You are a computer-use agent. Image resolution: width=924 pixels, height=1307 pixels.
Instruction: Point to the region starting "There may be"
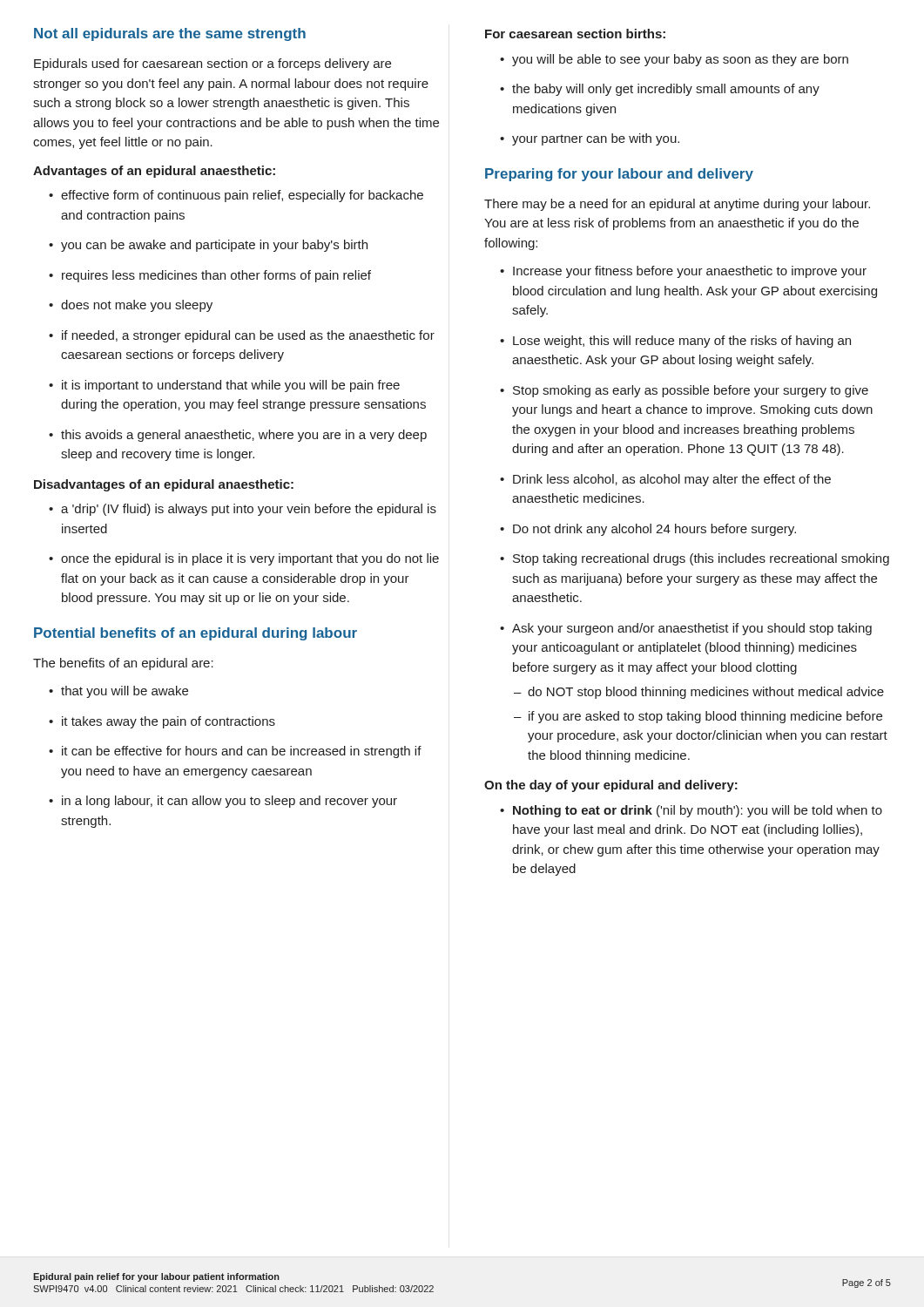tap(688, 223)
